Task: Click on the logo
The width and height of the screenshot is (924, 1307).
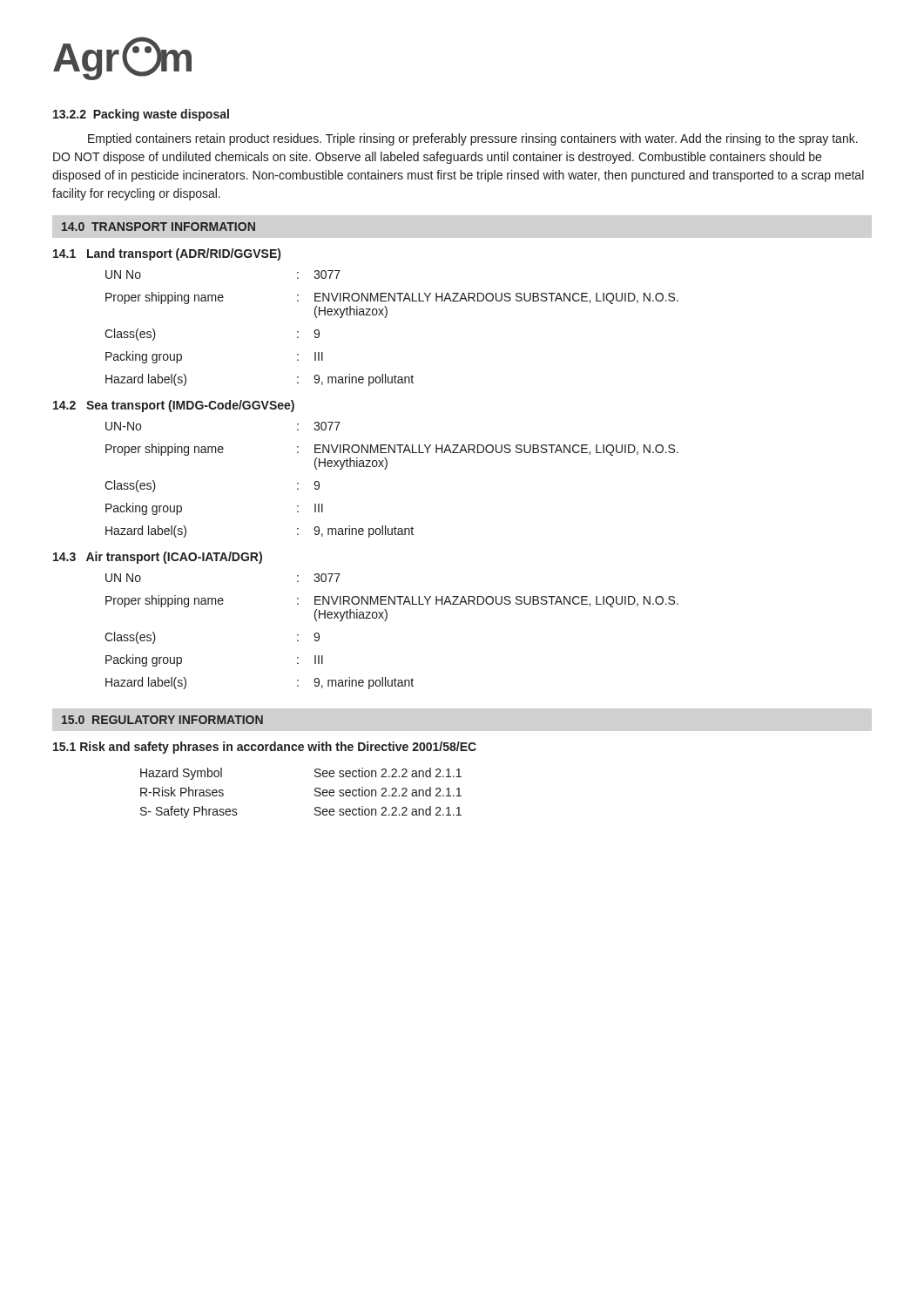Action: click(462, 54)
